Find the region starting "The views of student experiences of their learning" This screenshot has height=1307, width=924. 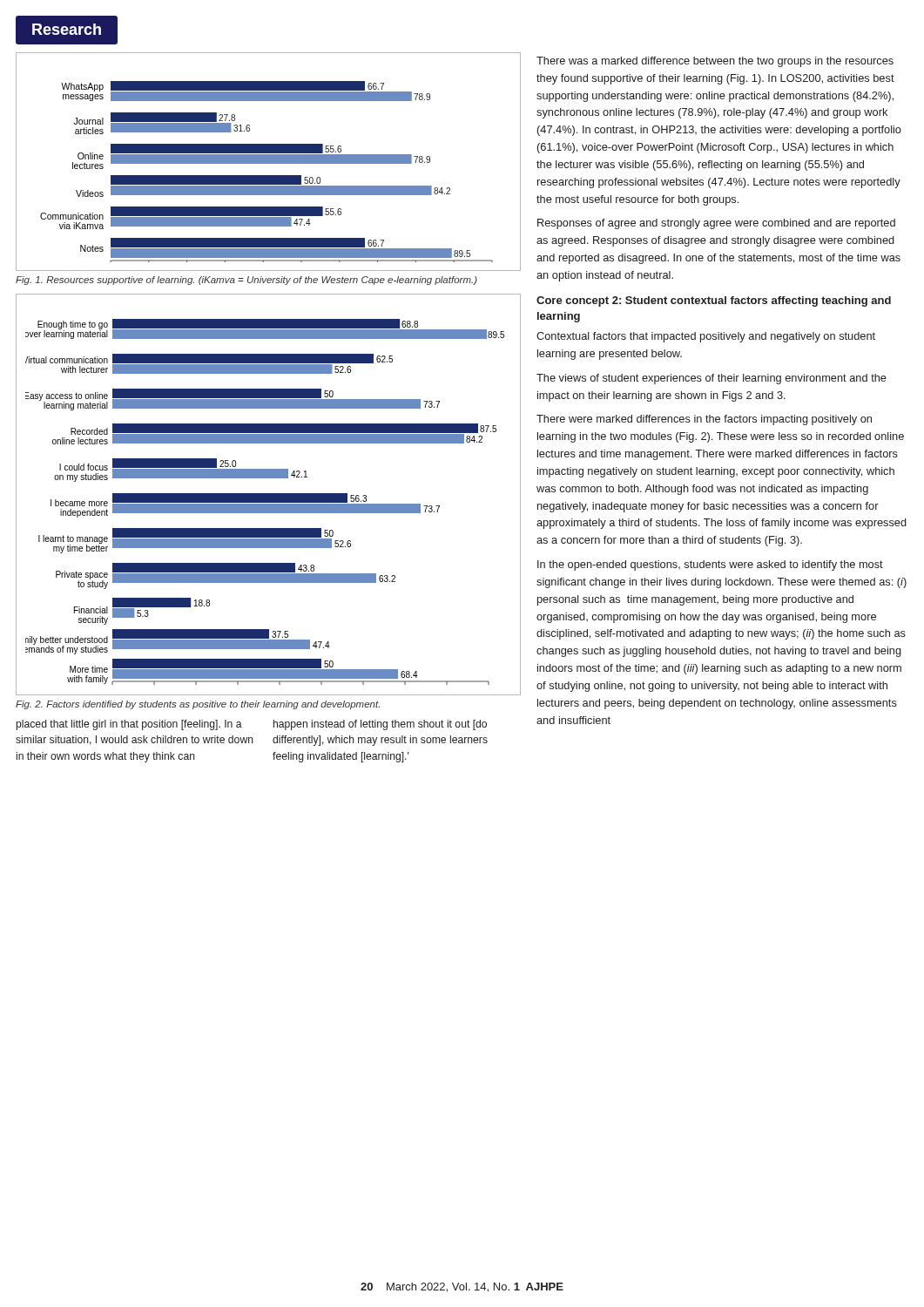point(723,387)
